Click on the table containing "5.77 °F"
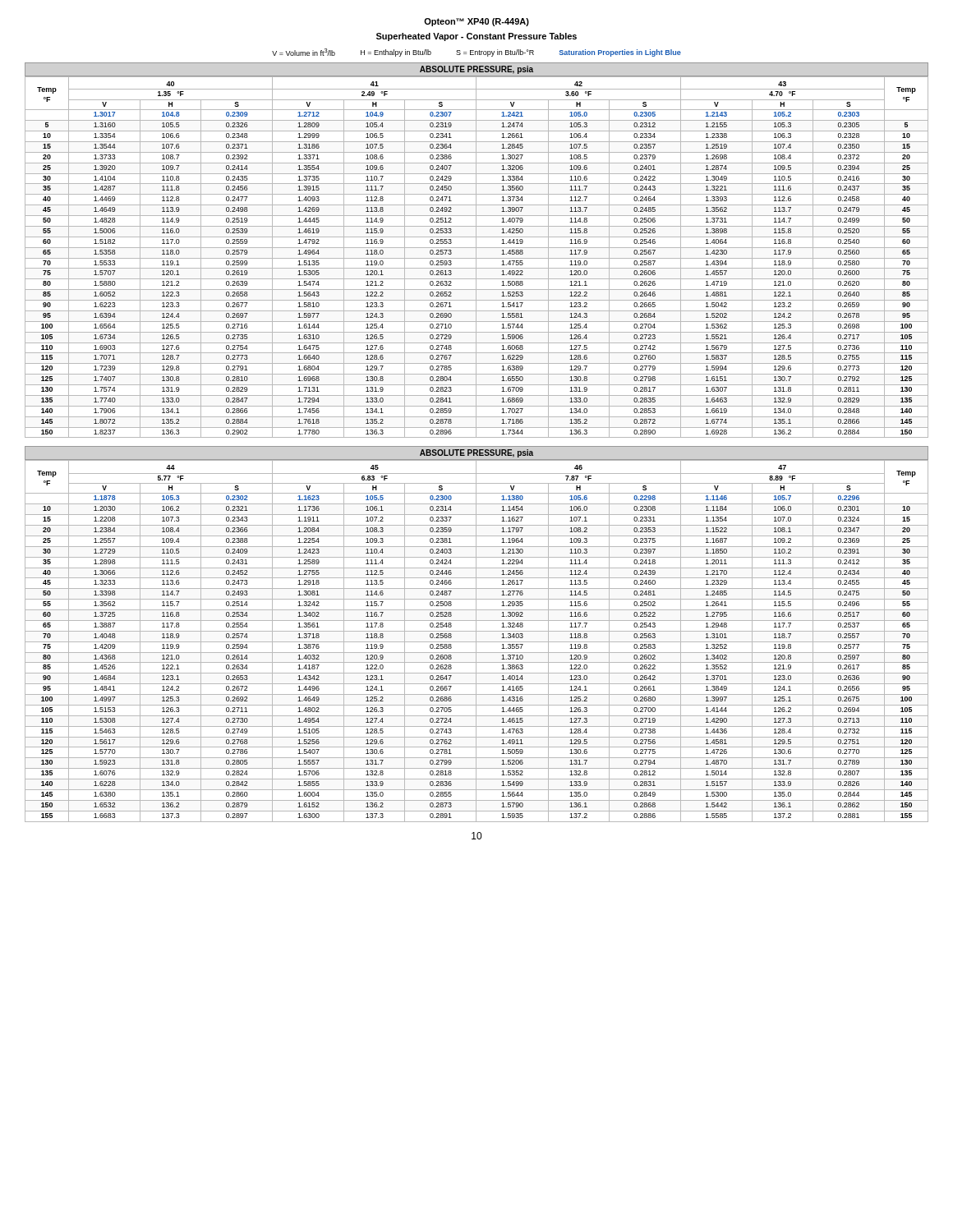The image size is (953, 1232). (476, 641)
